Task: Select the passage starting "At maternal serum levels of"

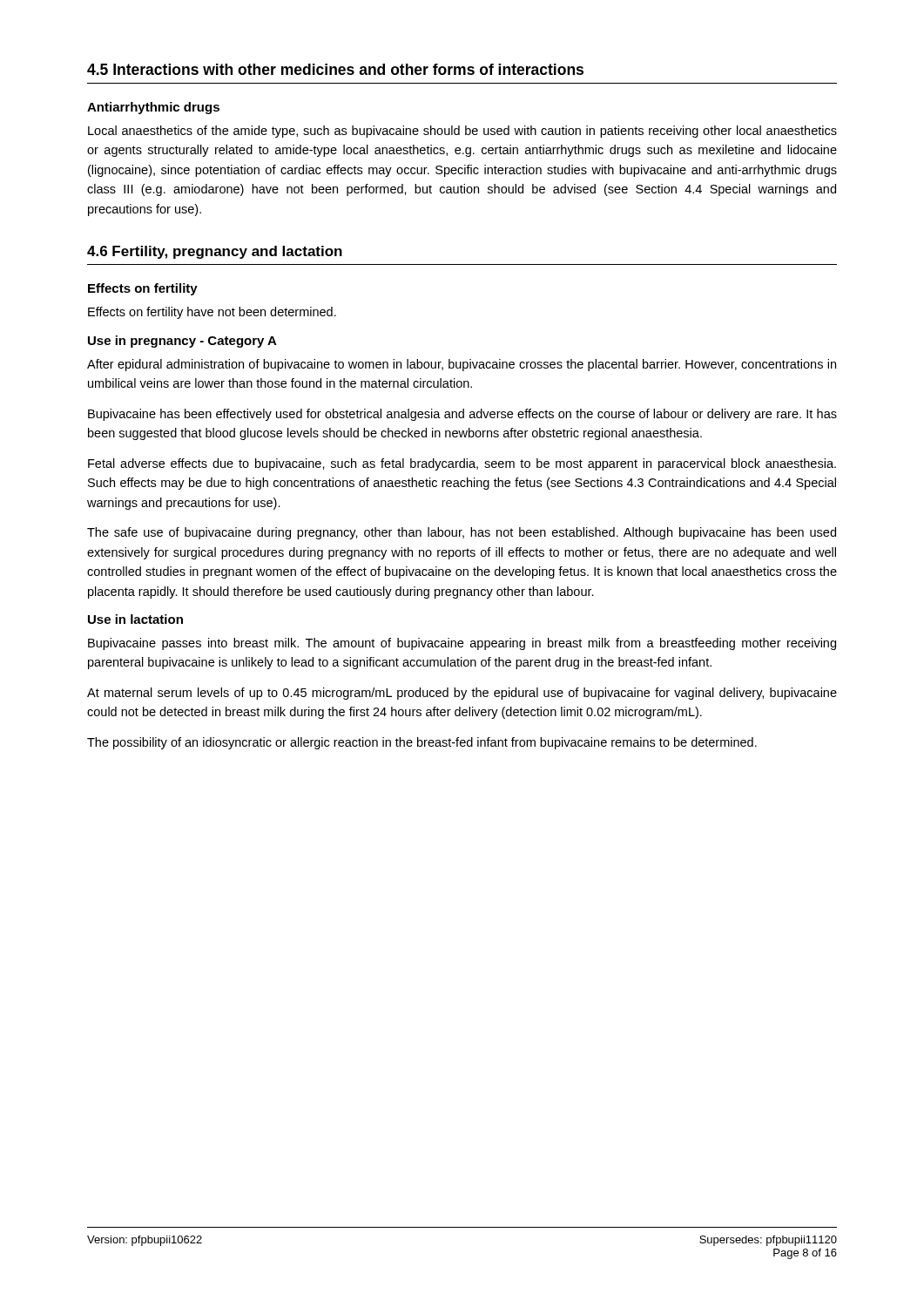Action: [462, 702]
